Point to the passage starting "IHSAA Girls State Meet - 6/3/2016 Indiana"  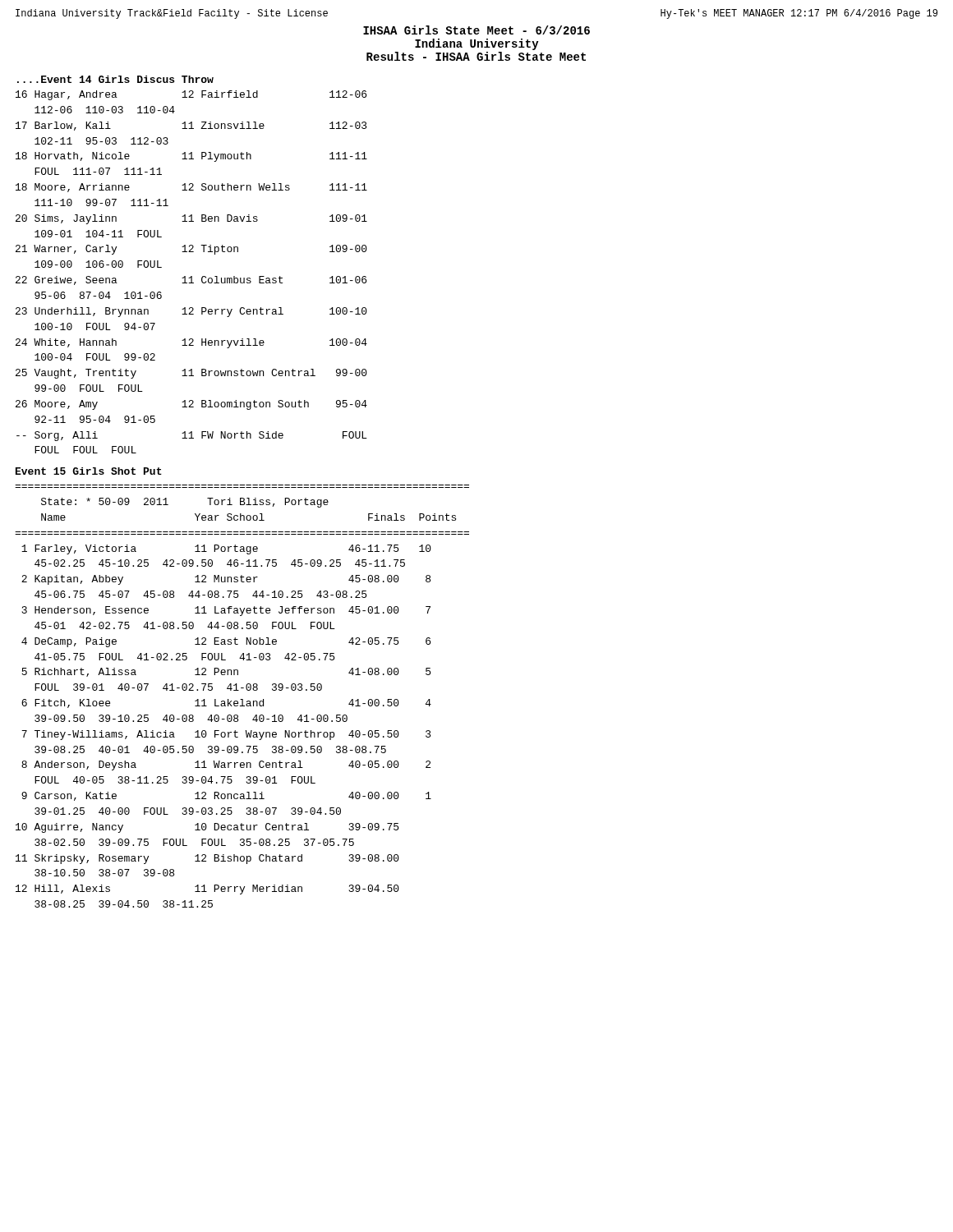click(476, 44)
